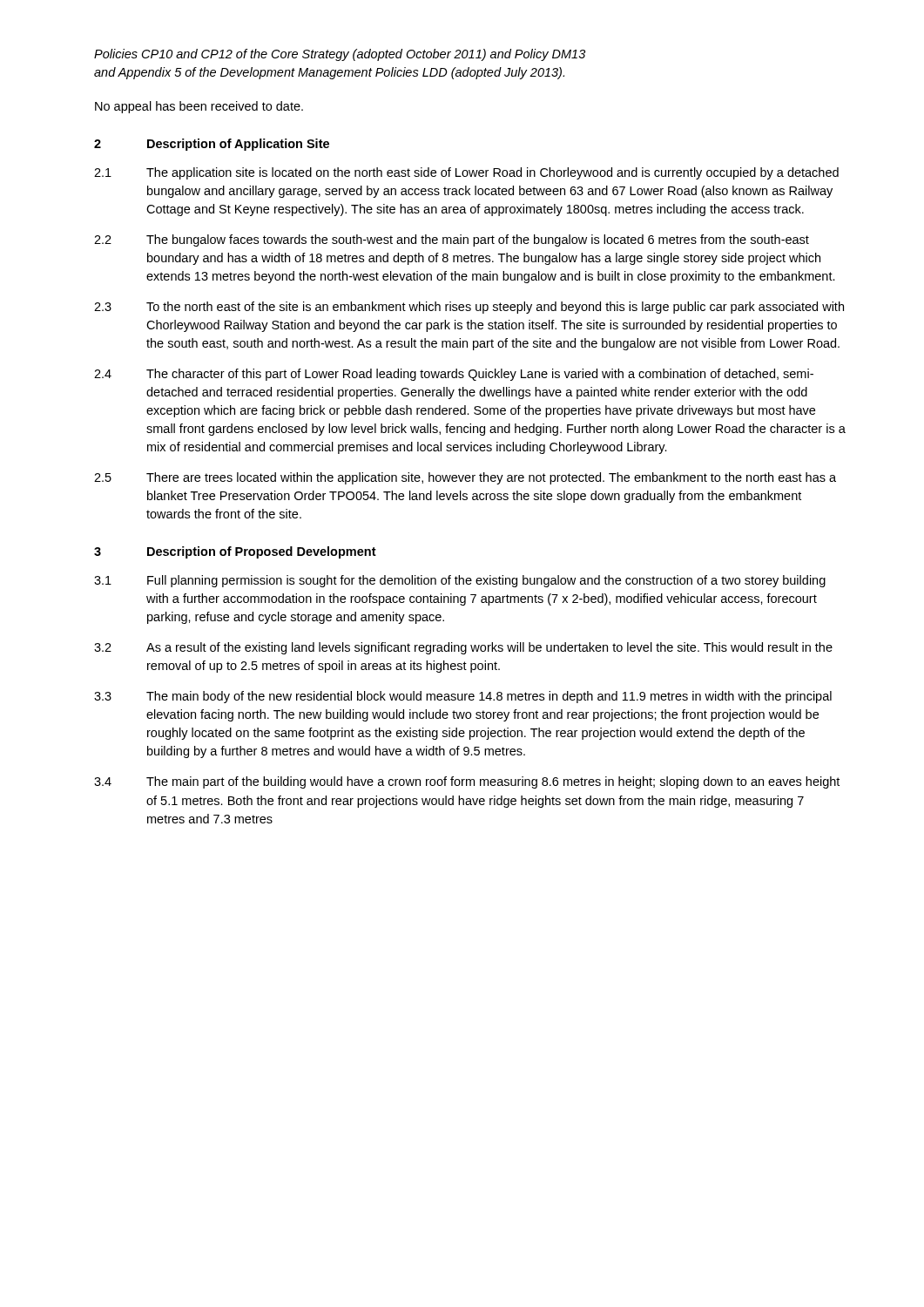Select the text block that reads "2 The bungalow"
Screen dimensions: 1307x924
pyautogui.click(x=470, y=258)
